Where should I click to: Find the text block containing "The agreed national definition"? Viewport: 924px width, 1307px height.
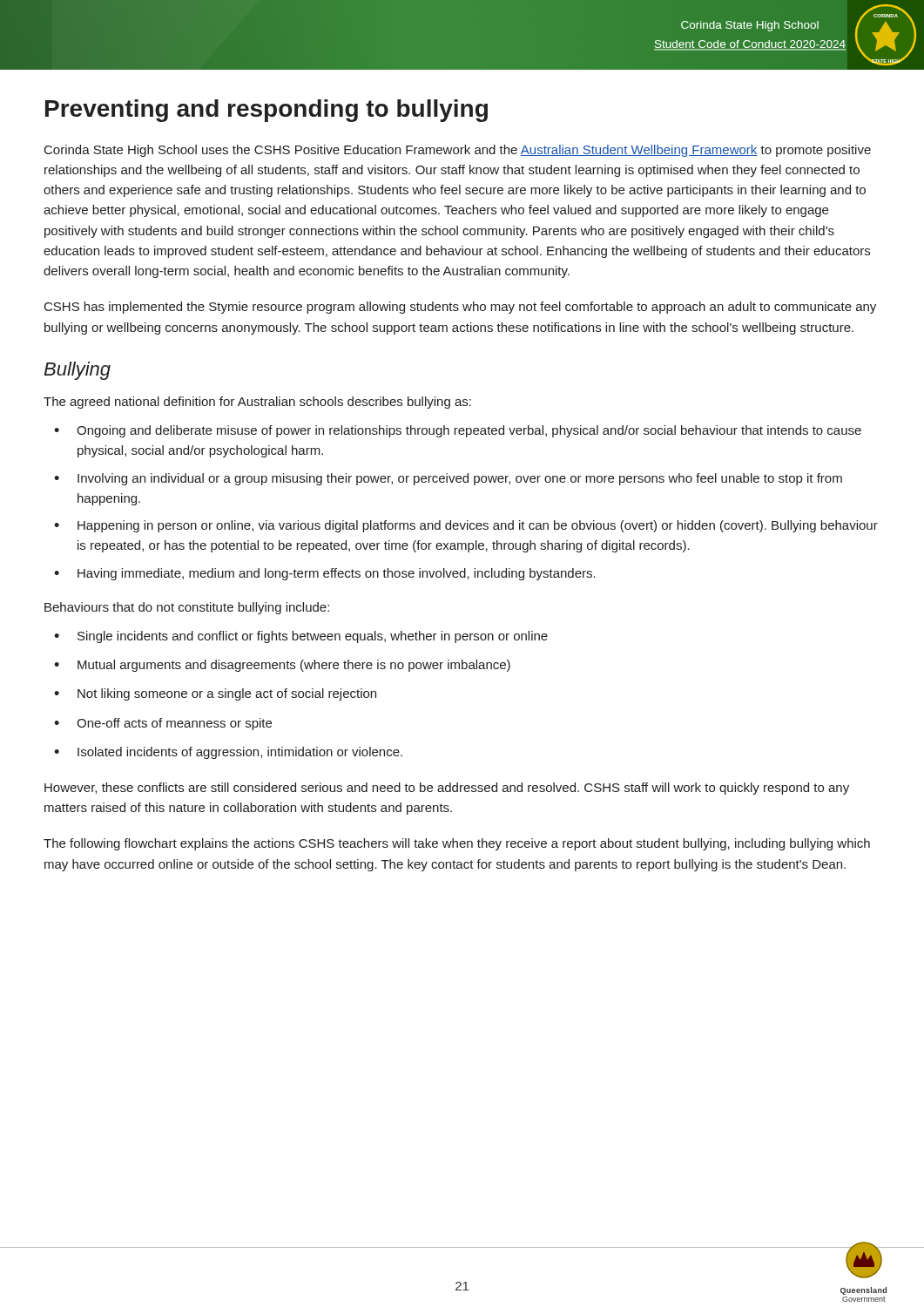click(258, 401)
